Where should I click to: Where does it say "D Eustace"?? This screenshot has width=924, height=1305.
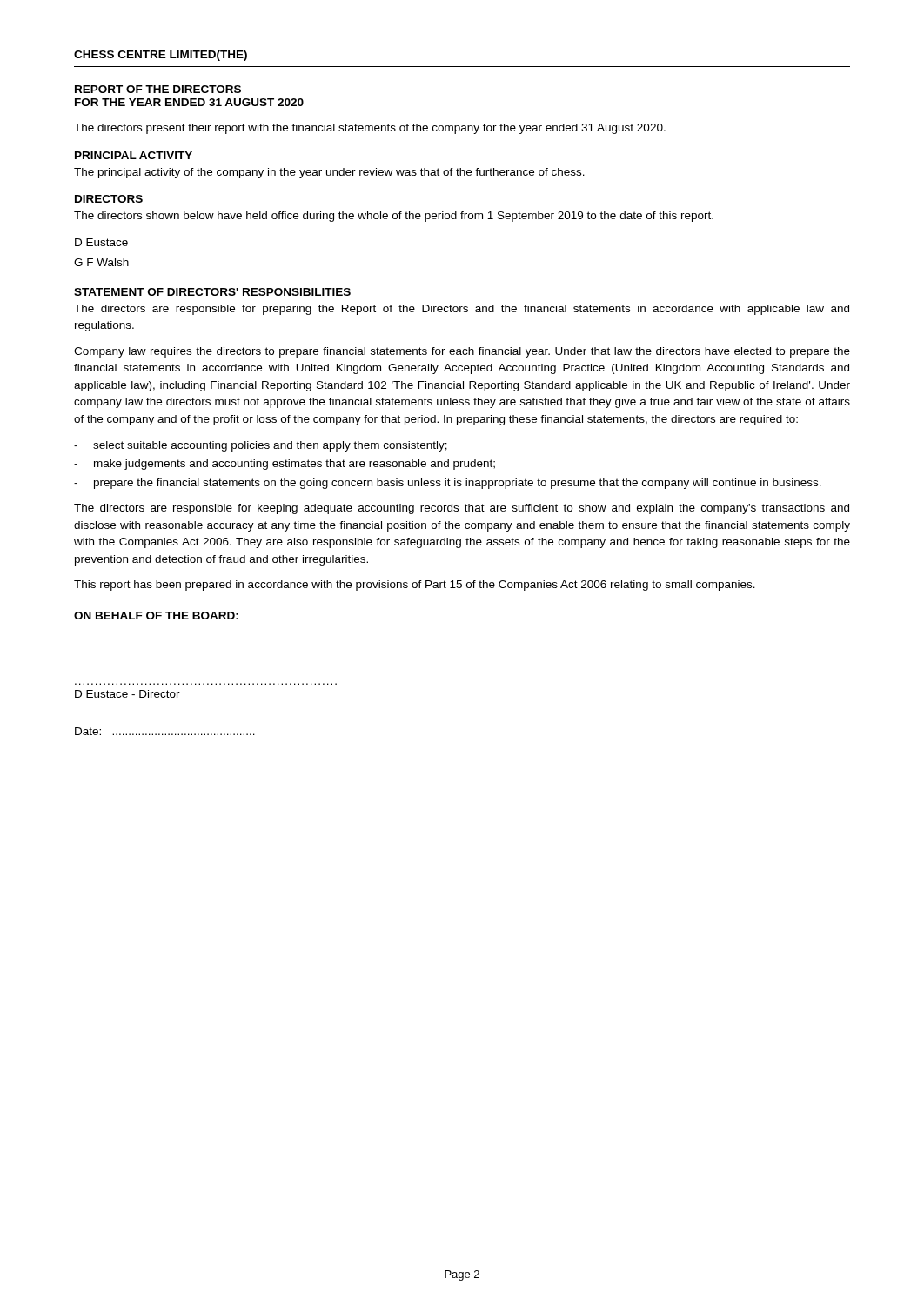(x=101, y=242)
